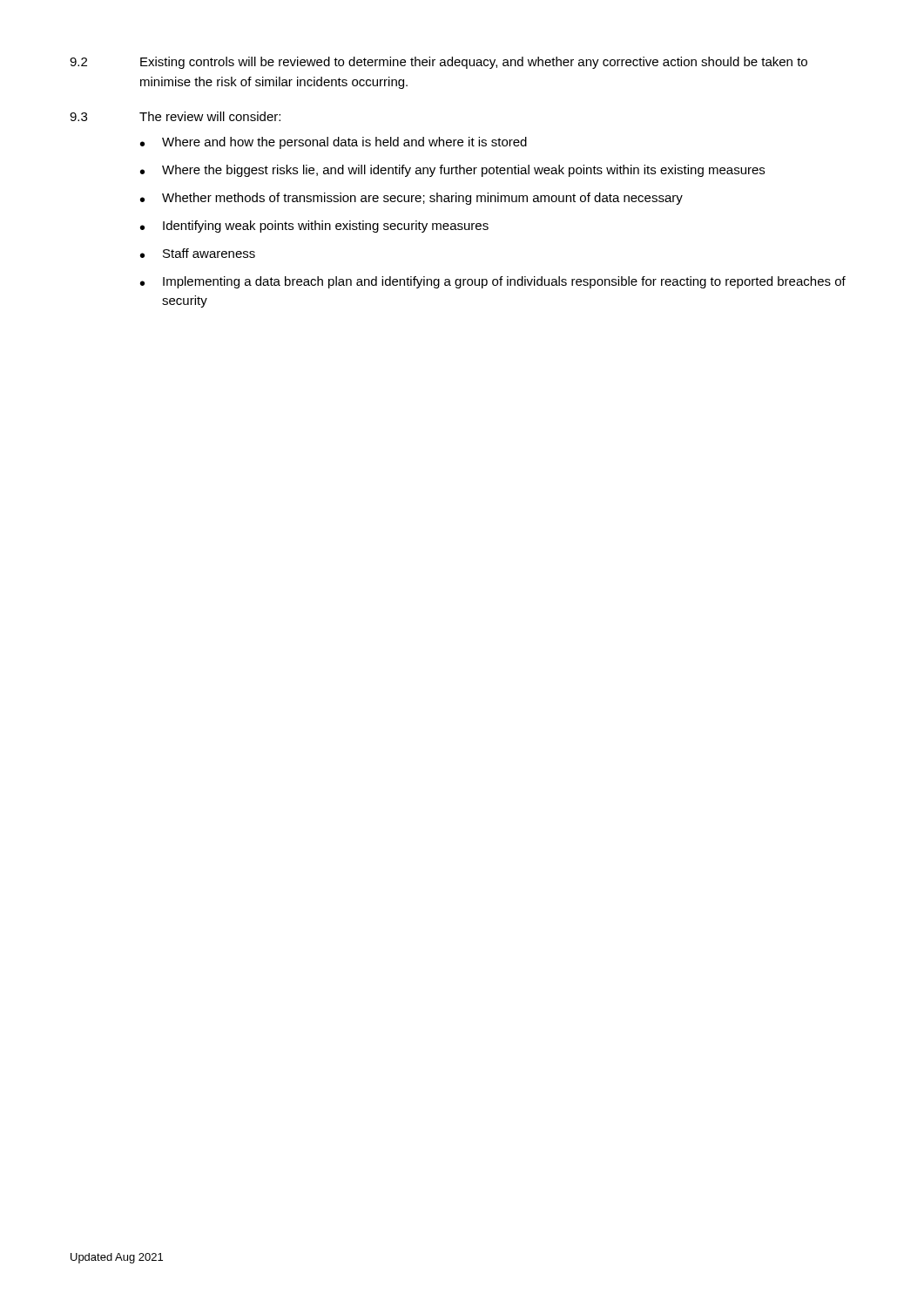Image resolution: width=924 pixels, height=1307 pixels.
Task: Find the element starting "• Whether methods of transmission are secure;"
Action: click(497, 199)
